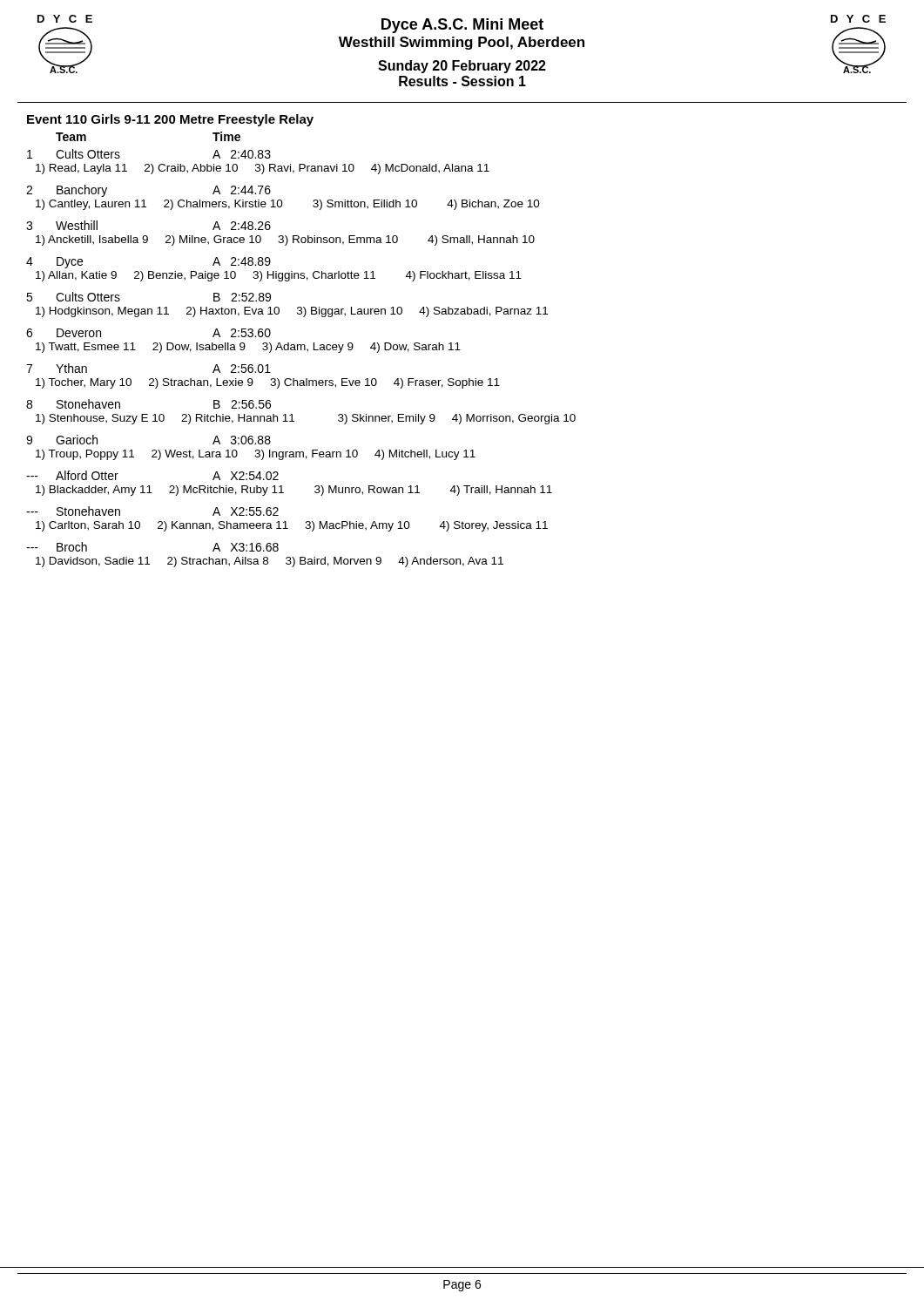Image resolution: width=924 pixels, height=1307 pixels.
Task: Click on the list item with the text "6 Deveron A"
Action: (462, 339)
